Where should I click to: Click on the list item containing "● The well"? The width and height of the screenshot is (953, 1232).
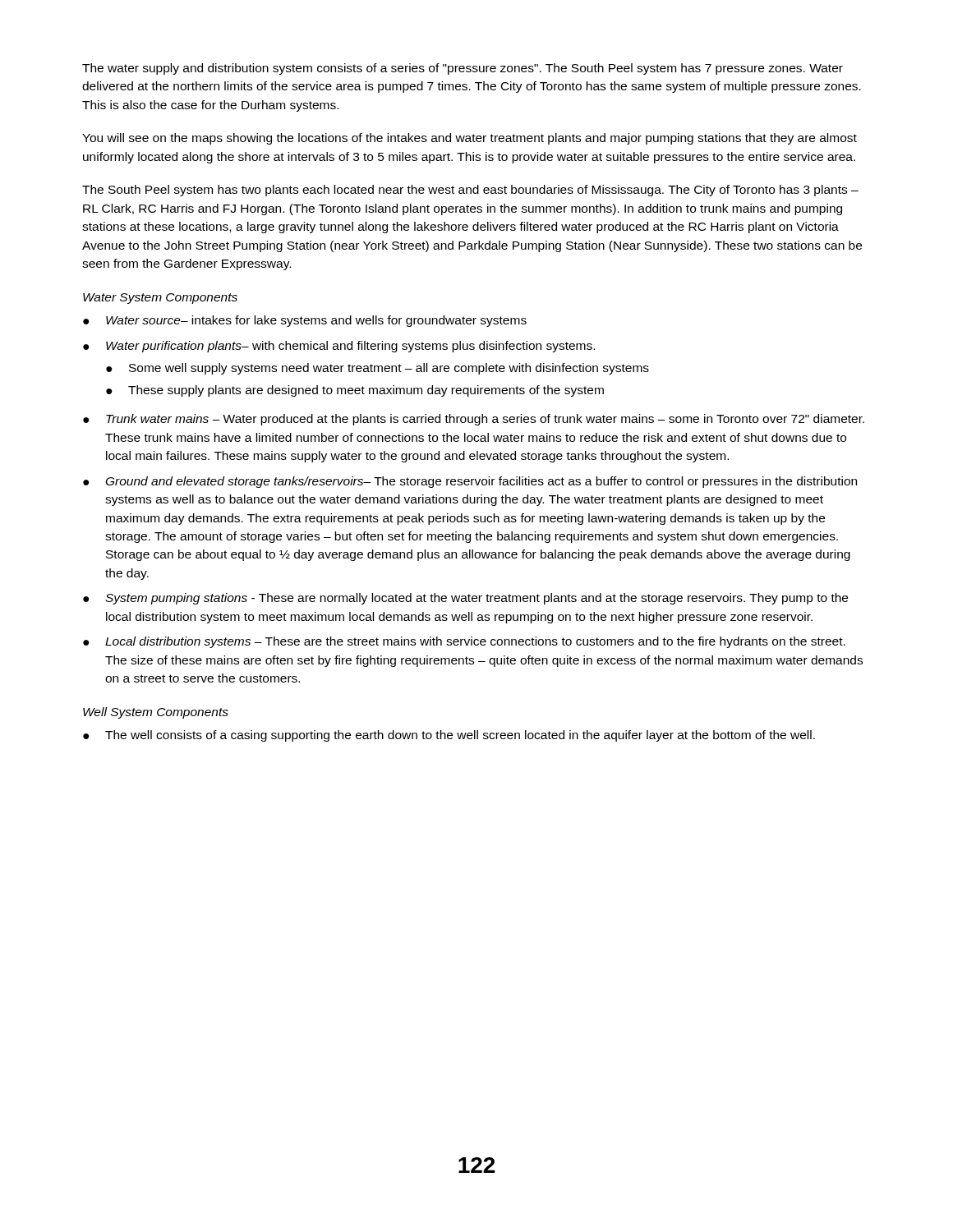pos(476,736)
